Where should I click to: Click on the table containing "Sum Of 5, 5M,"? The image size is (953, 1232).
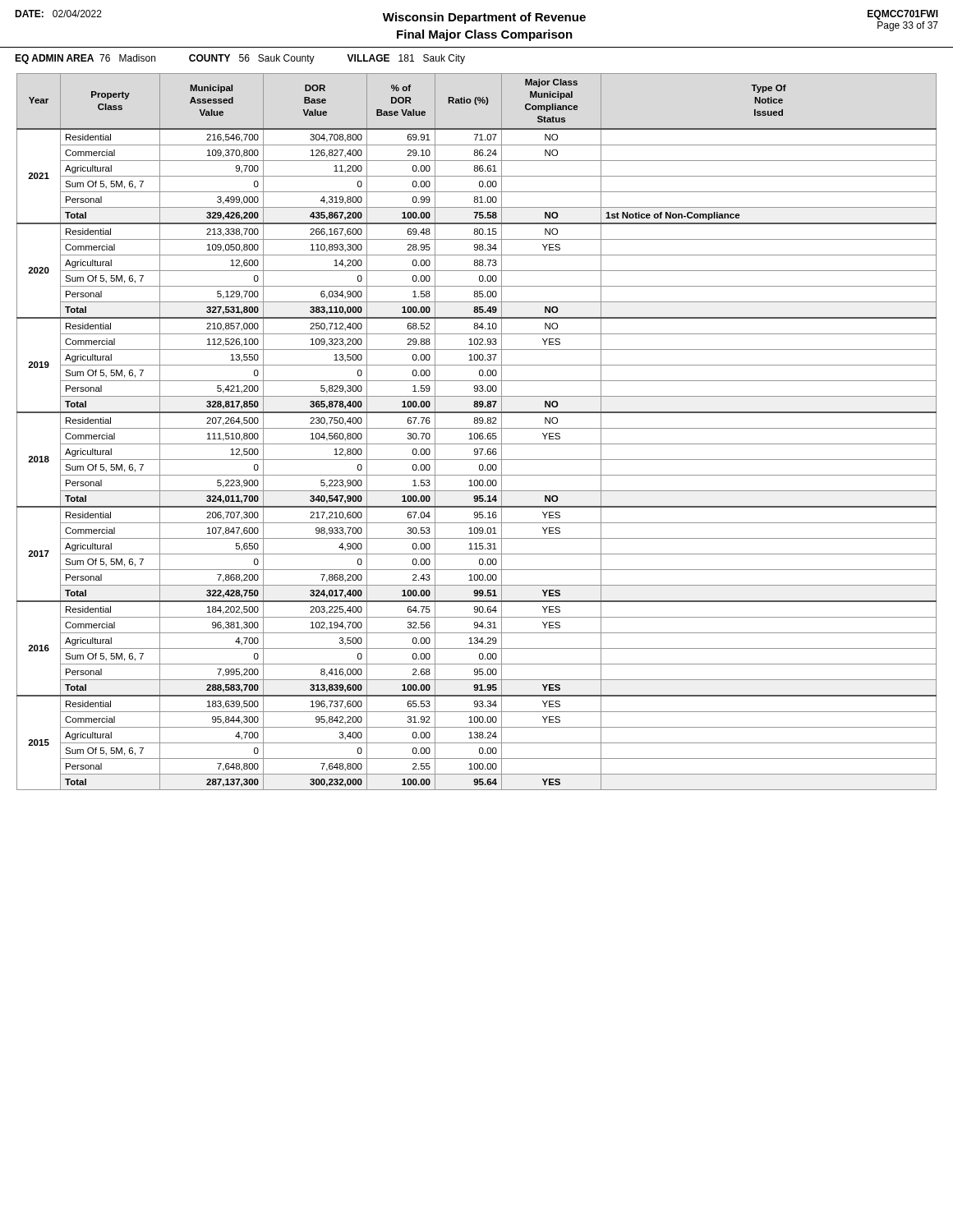click(476, 432)
